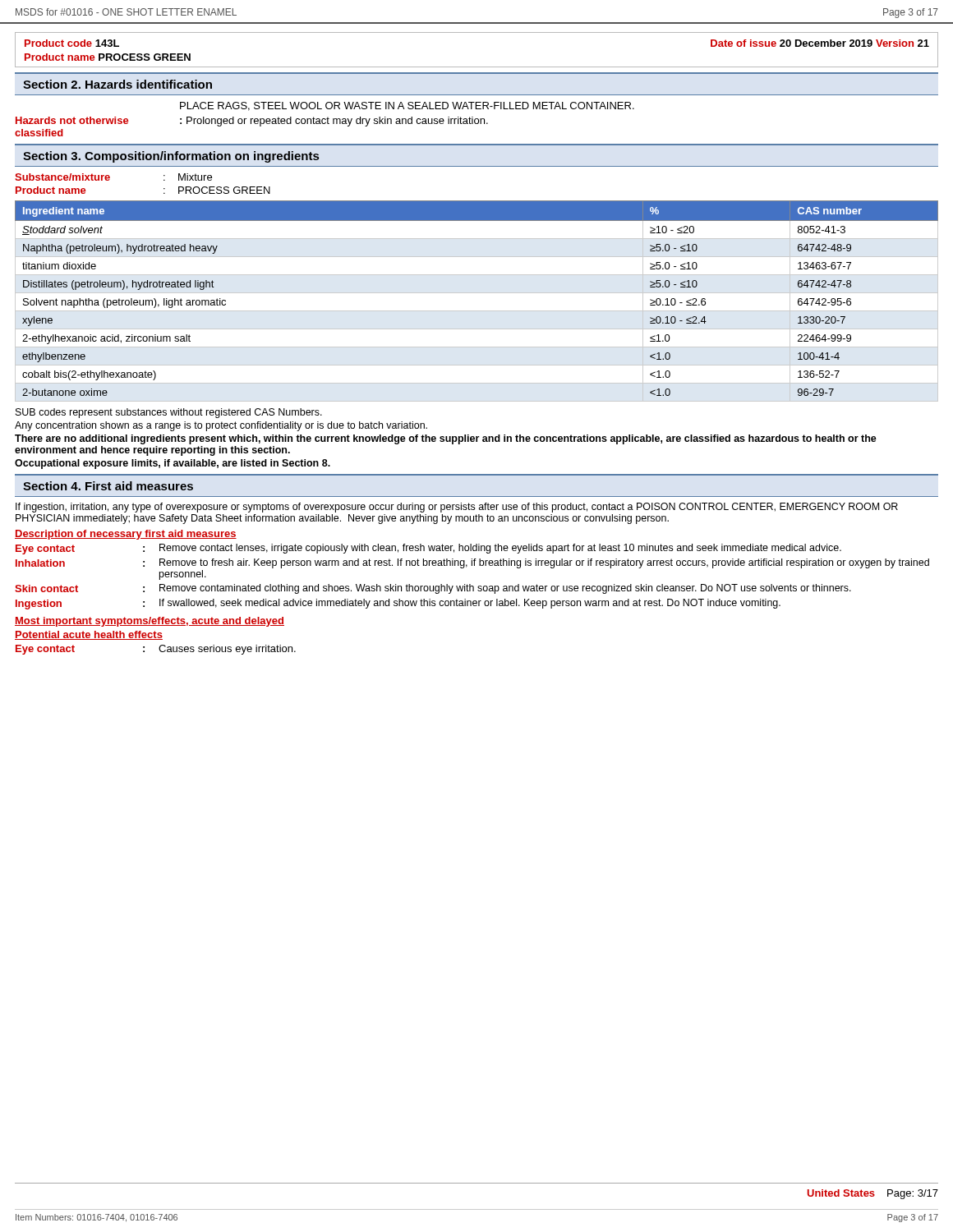Select the text block with the text "If ingestion, irritation, any type of overexposure or"

tap(457, 513)
